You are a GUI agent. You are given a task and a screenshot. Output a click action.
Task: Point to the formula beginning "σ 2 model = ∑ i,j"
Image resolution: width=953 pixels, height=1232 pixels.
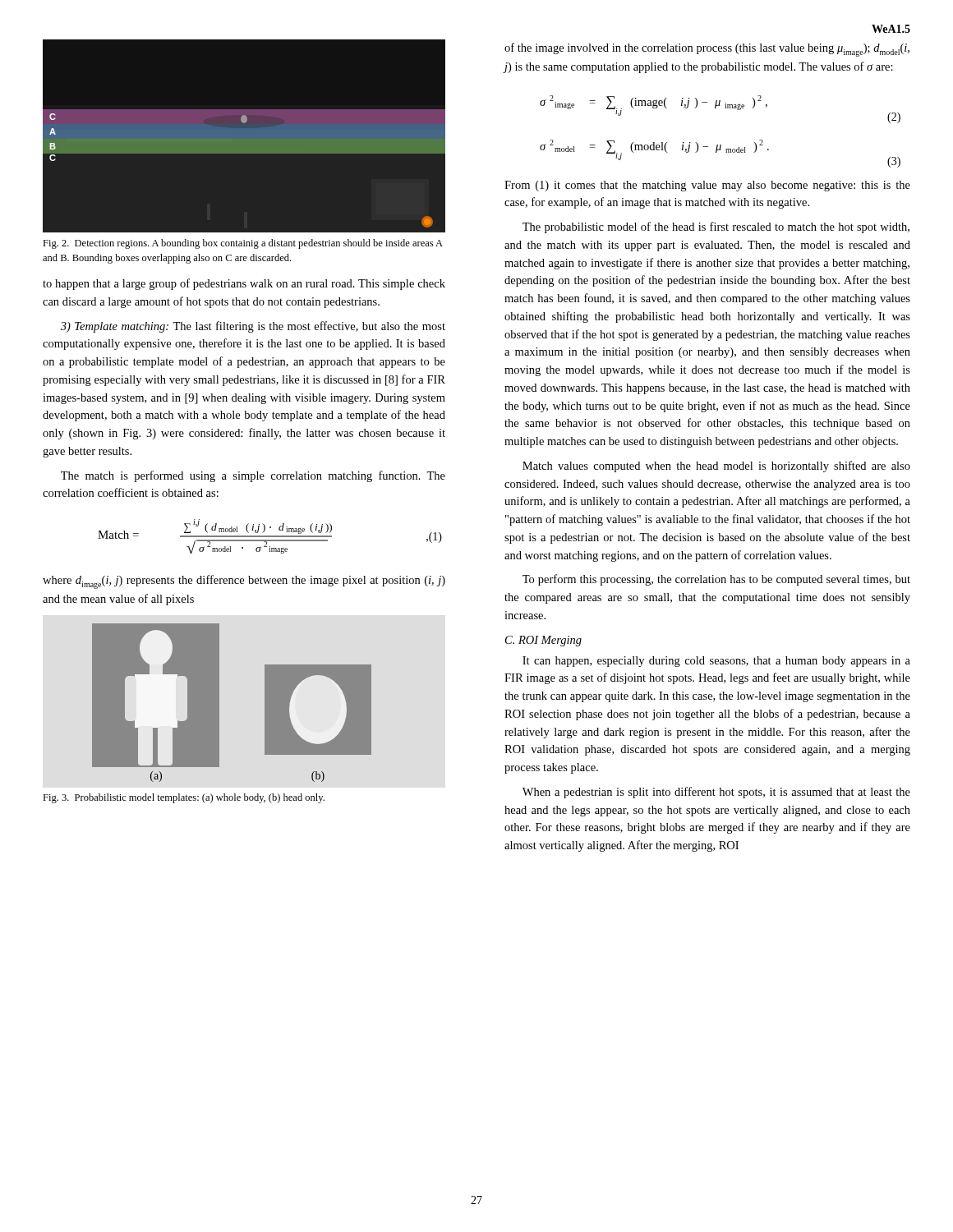pos(707,148)
